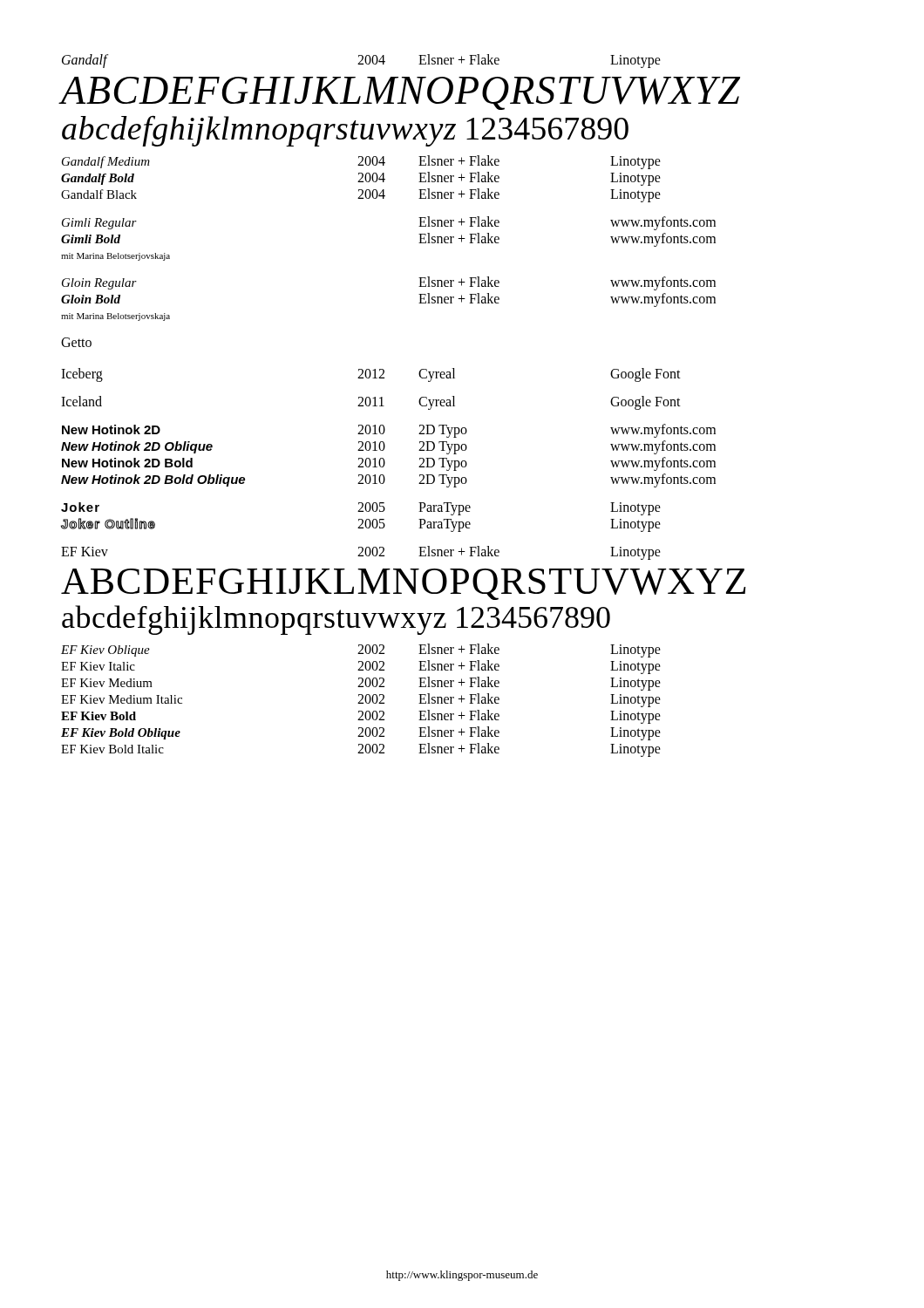The width and height of the screenshot is (924, 1308).
Task: Select the list item that reads "Joker 2005 ParaType Linotype"
Action: point(431,508)
